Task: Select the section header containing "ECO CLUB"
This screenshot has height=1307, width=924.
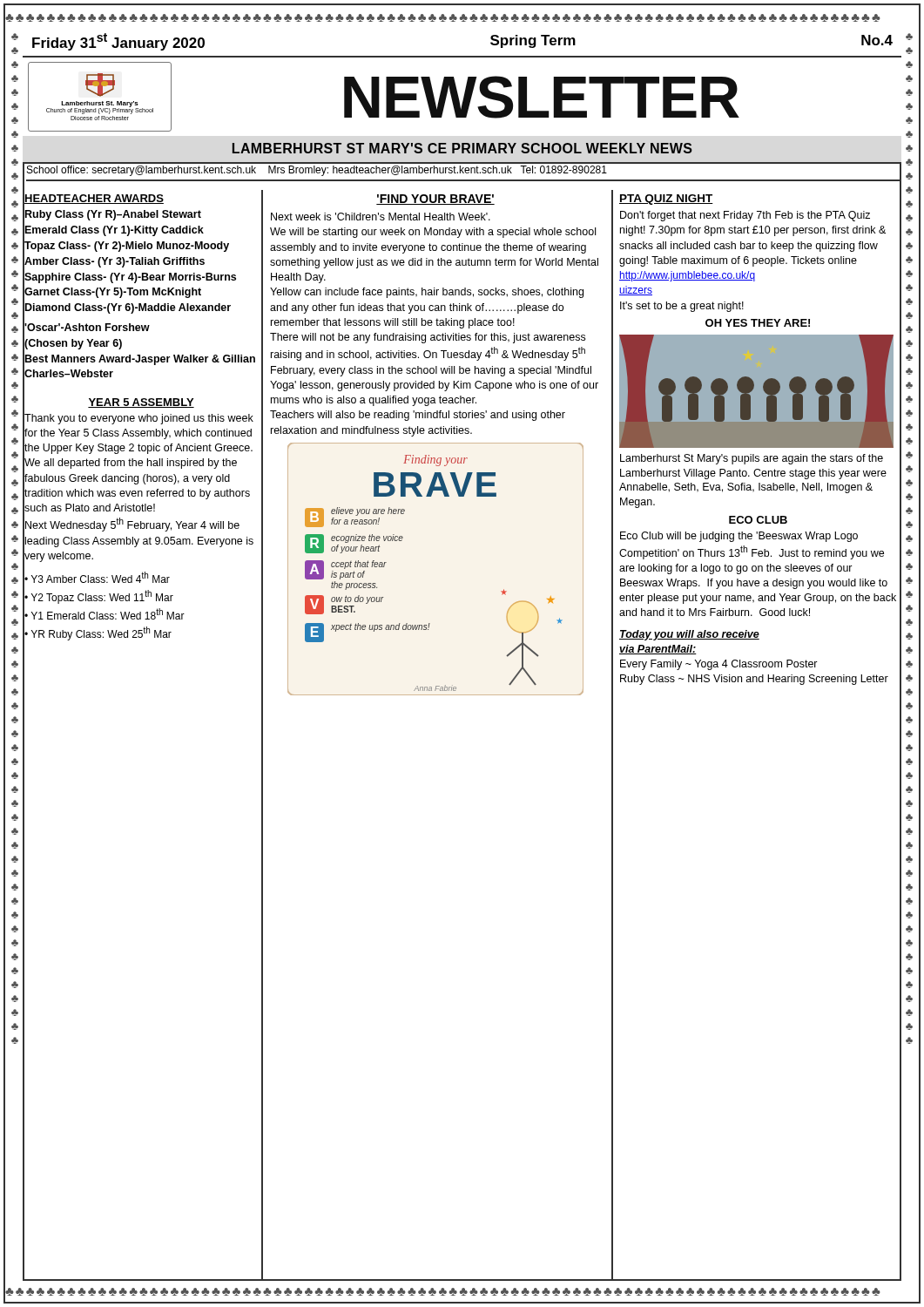Action: (758, 520)
